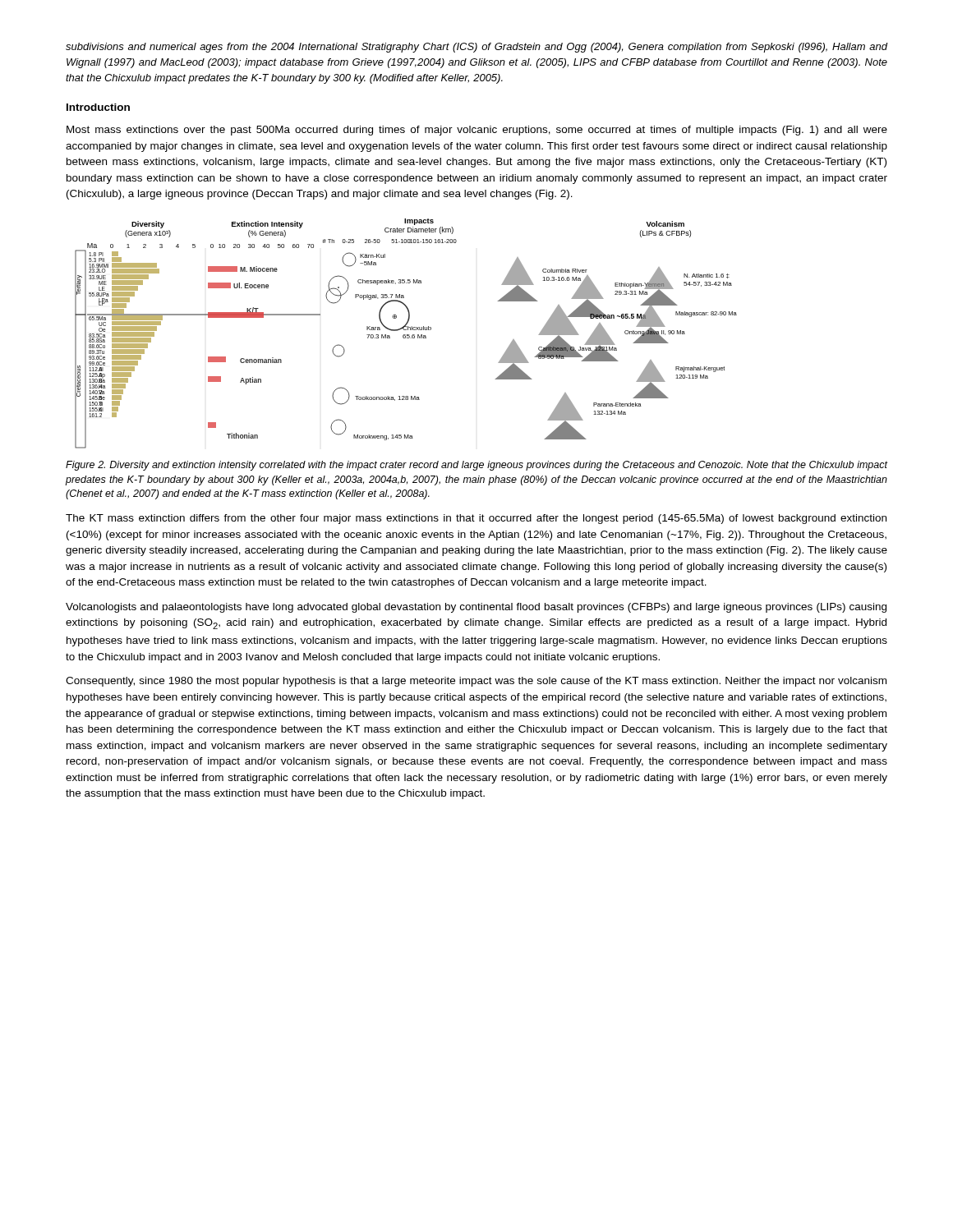The height and width of the screenshot is (1232, 953).
Task: Locate the section header
Action: tap(98, 107)
